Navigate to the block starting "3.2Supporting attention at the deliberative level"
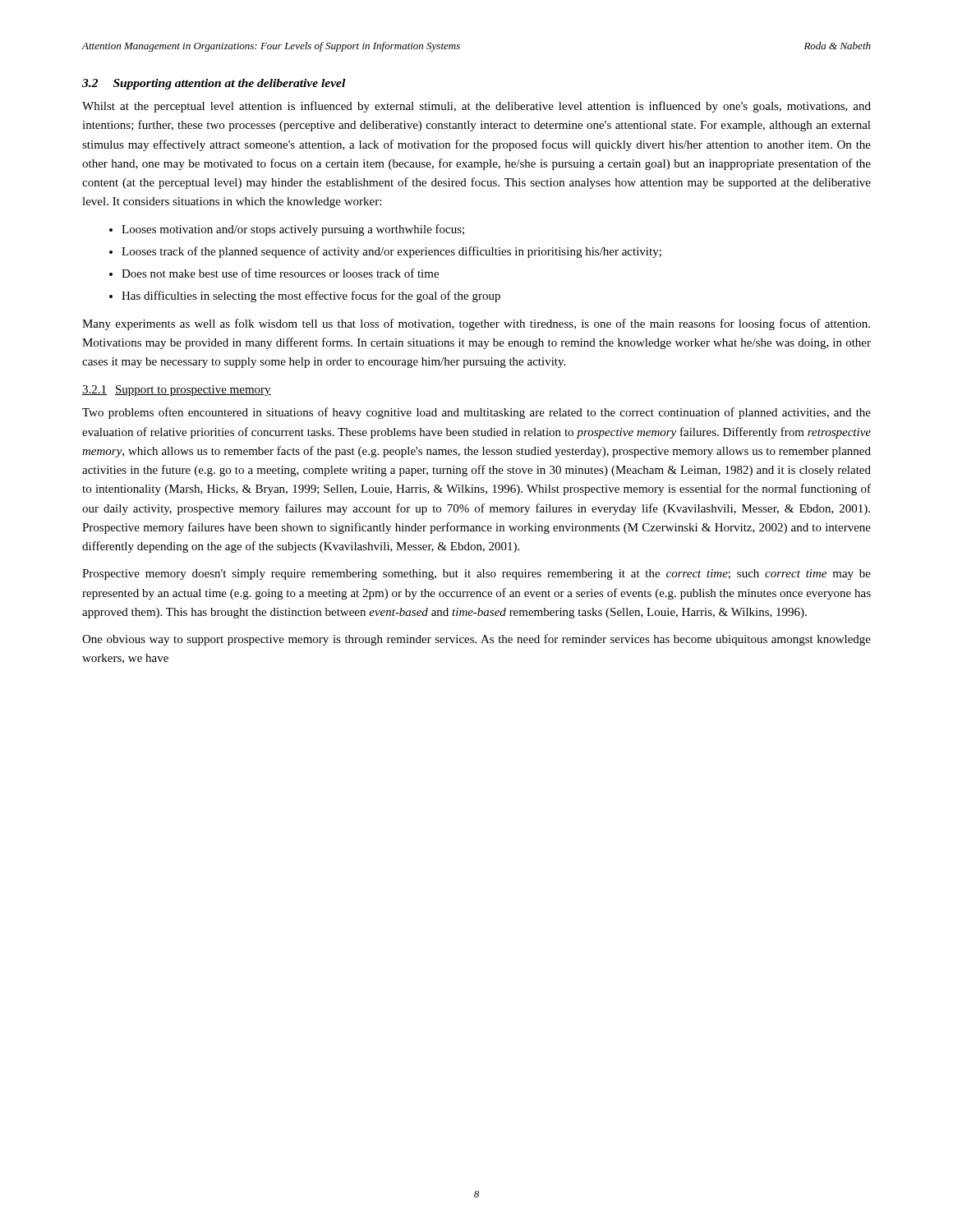This screenshot has height=1232, width=953. (x=214, y=83)
